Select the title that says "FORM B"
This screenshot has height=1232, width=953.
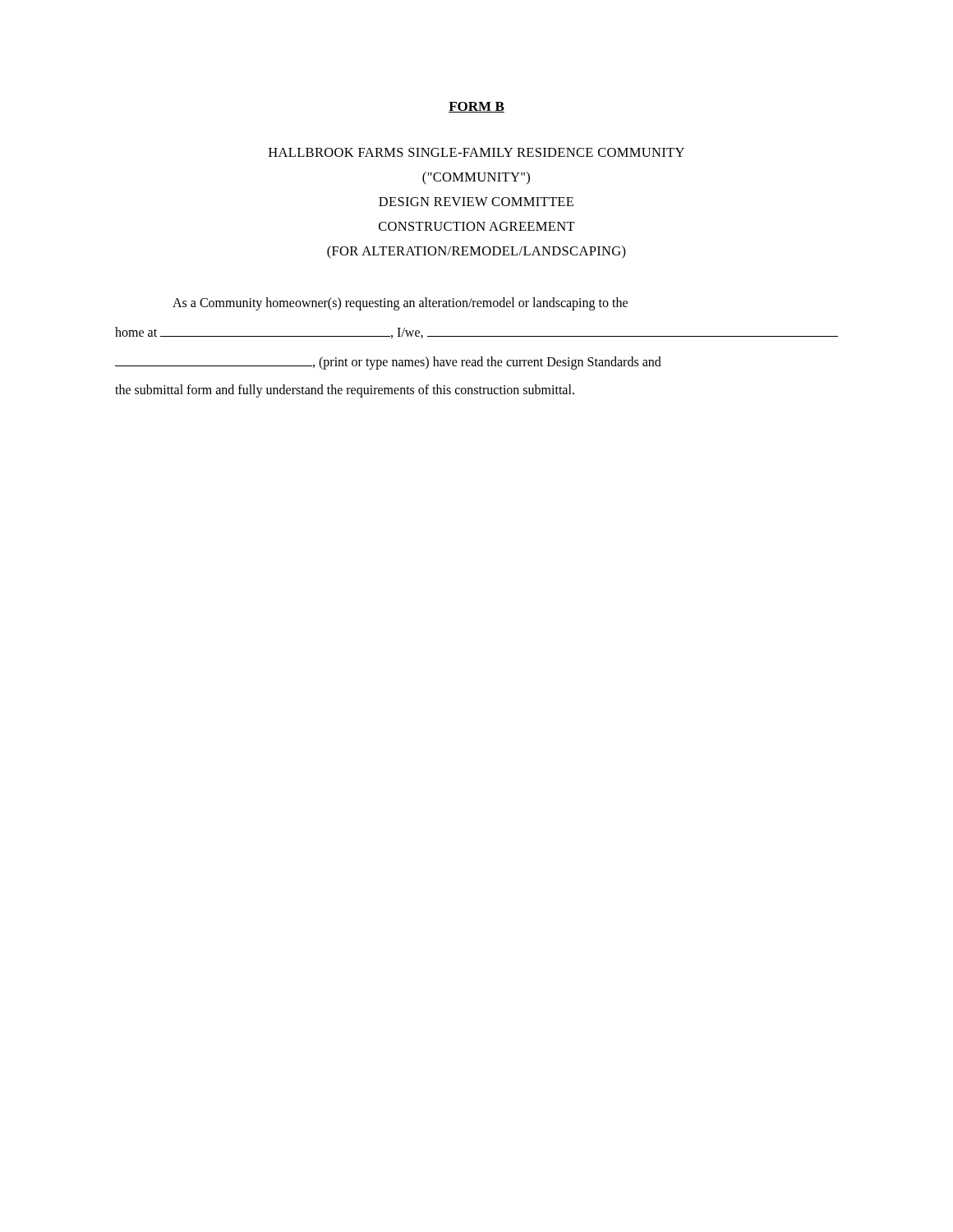click(476, 106)
